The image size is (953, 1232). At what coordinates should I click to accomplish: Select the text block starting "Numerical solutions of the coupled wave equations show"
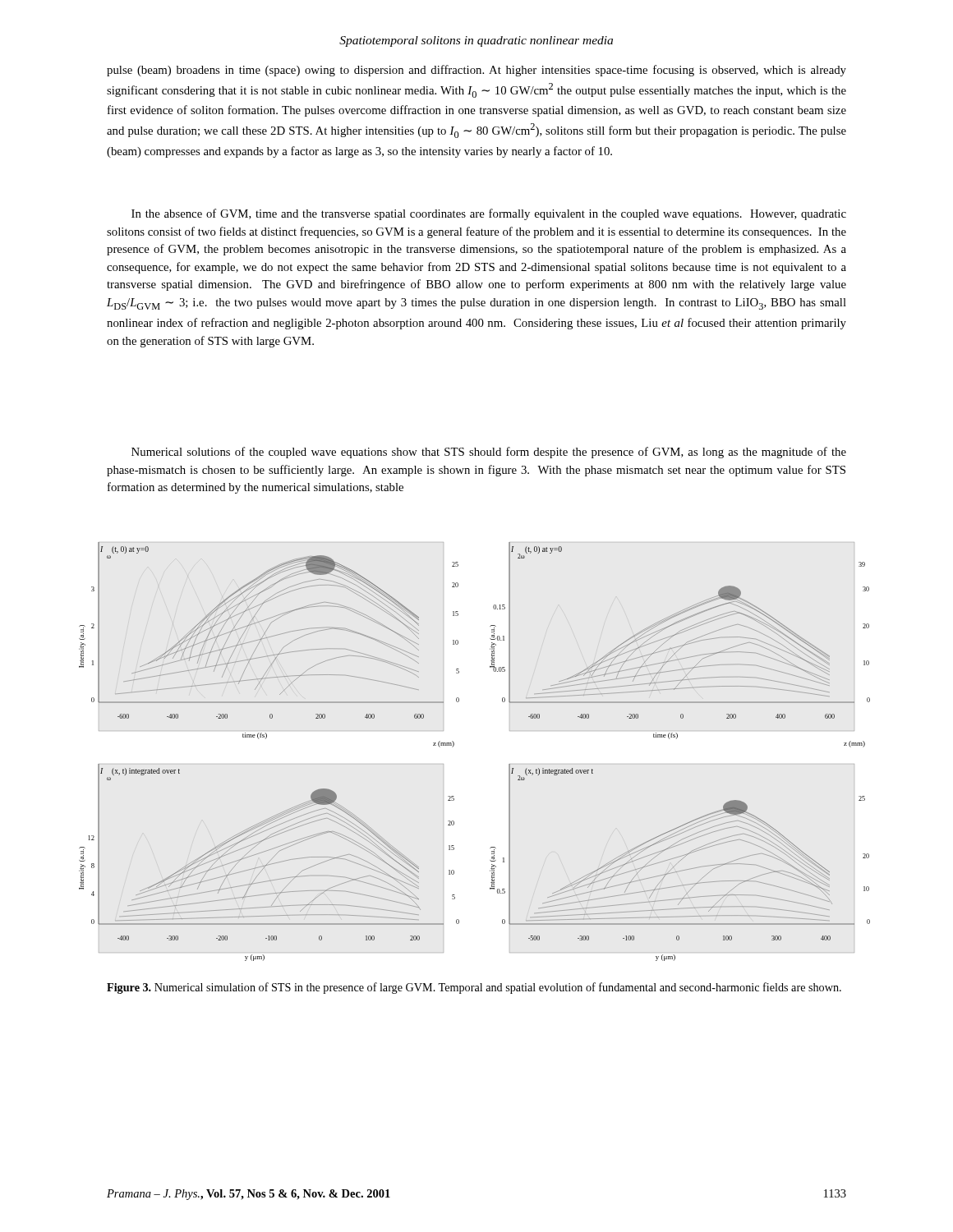point(476,470)
